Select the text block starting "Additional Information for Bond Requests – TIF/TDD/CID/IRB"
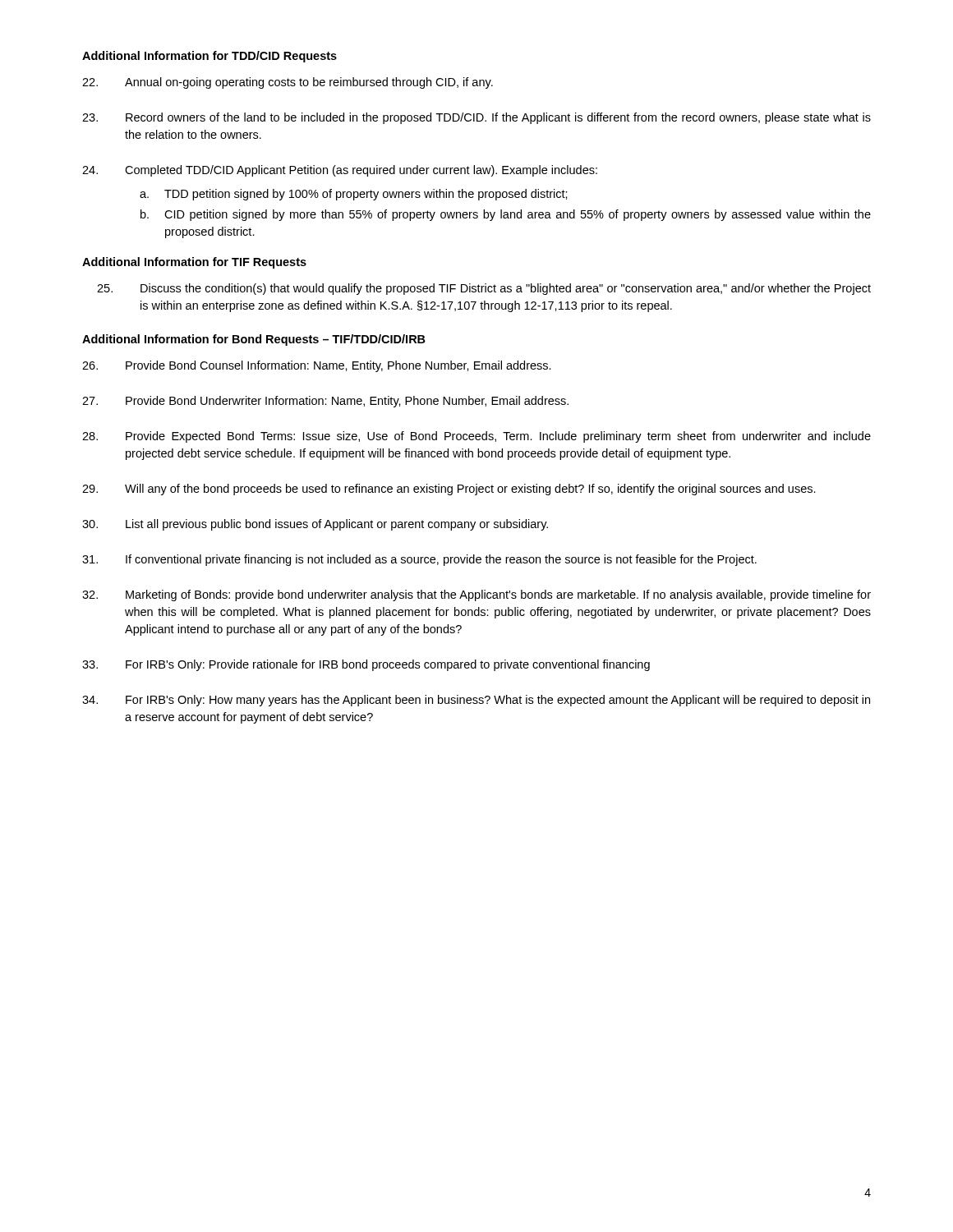This screenshot has height=1232, width=953. 254,339
